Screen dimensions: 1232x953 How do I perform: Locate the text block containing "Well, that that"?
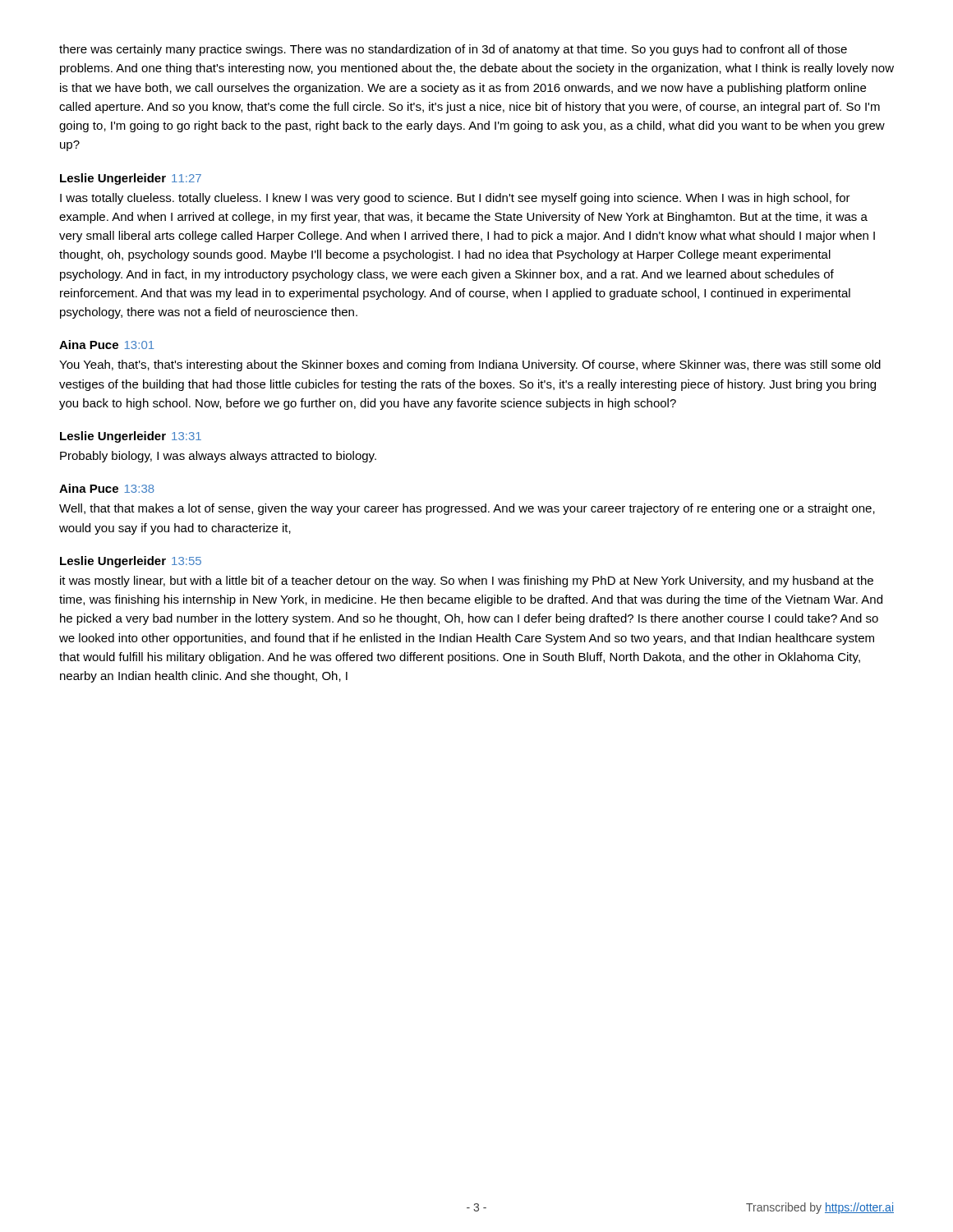coord(467,518)
